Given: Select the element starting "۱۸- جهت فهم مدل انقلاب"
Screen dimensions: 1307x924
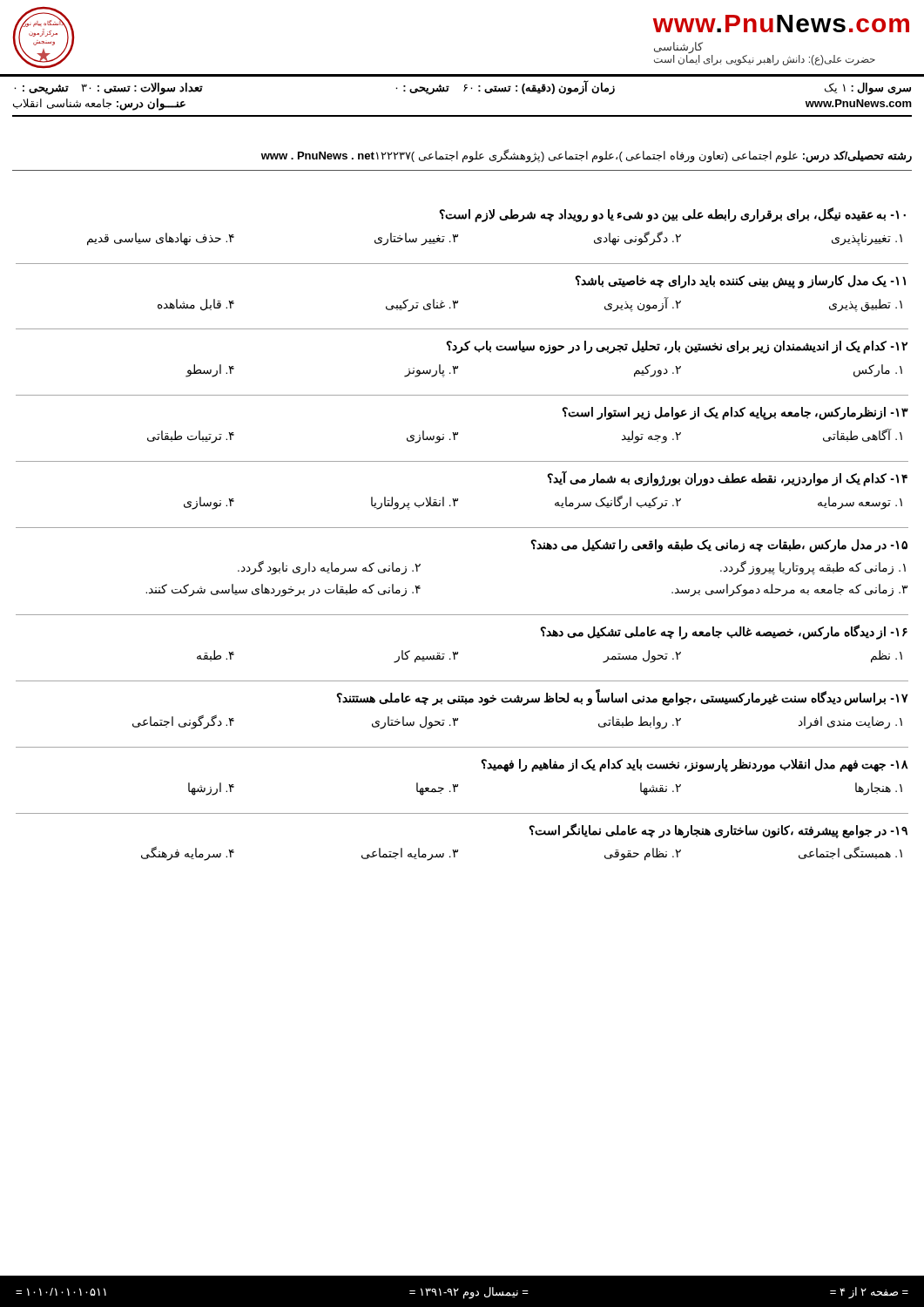Looking at the screenshot, I should click(x=462, y=776).
